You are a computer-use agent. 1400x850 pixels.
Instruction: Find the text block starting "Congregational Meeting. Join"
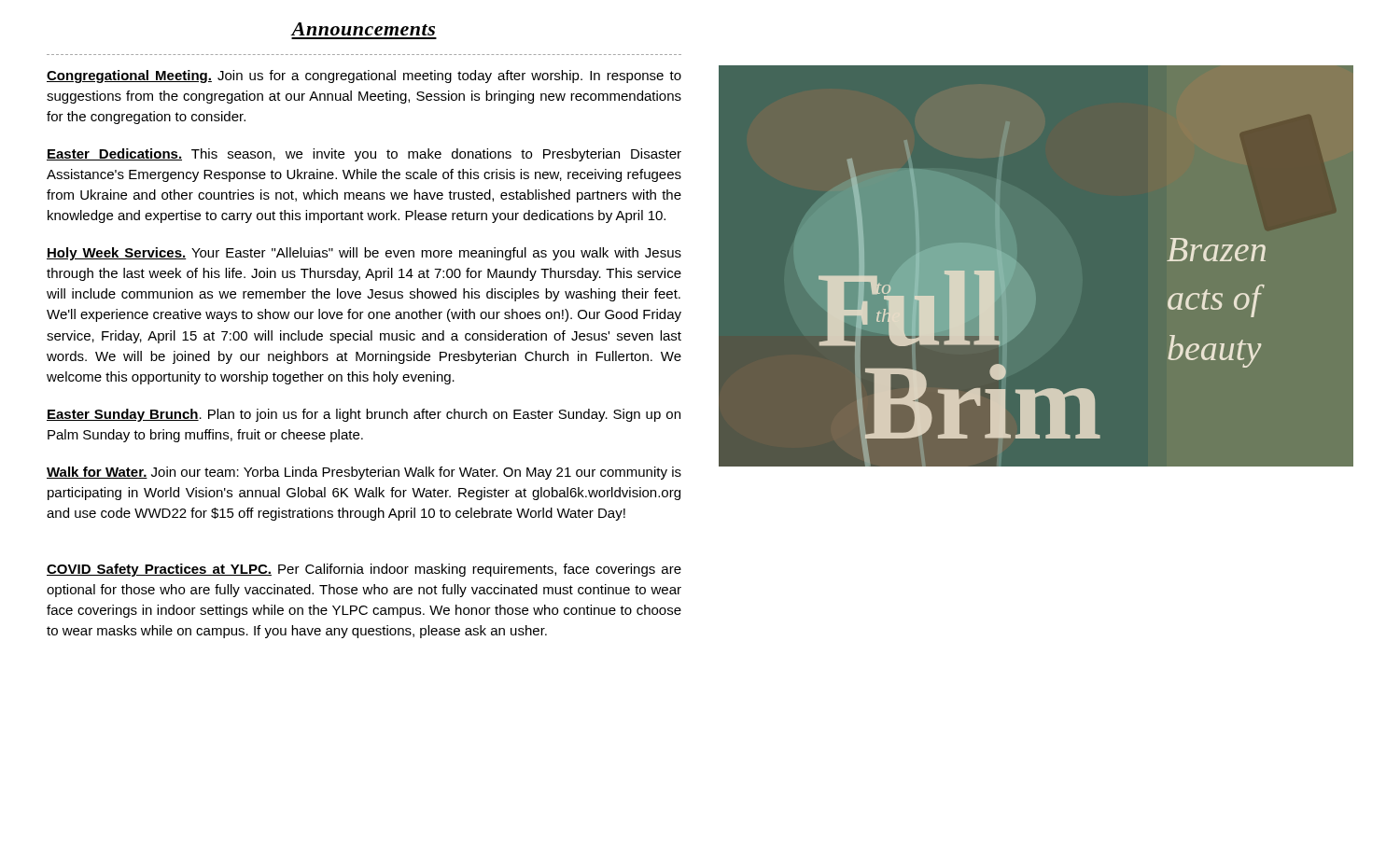(364, 96)
